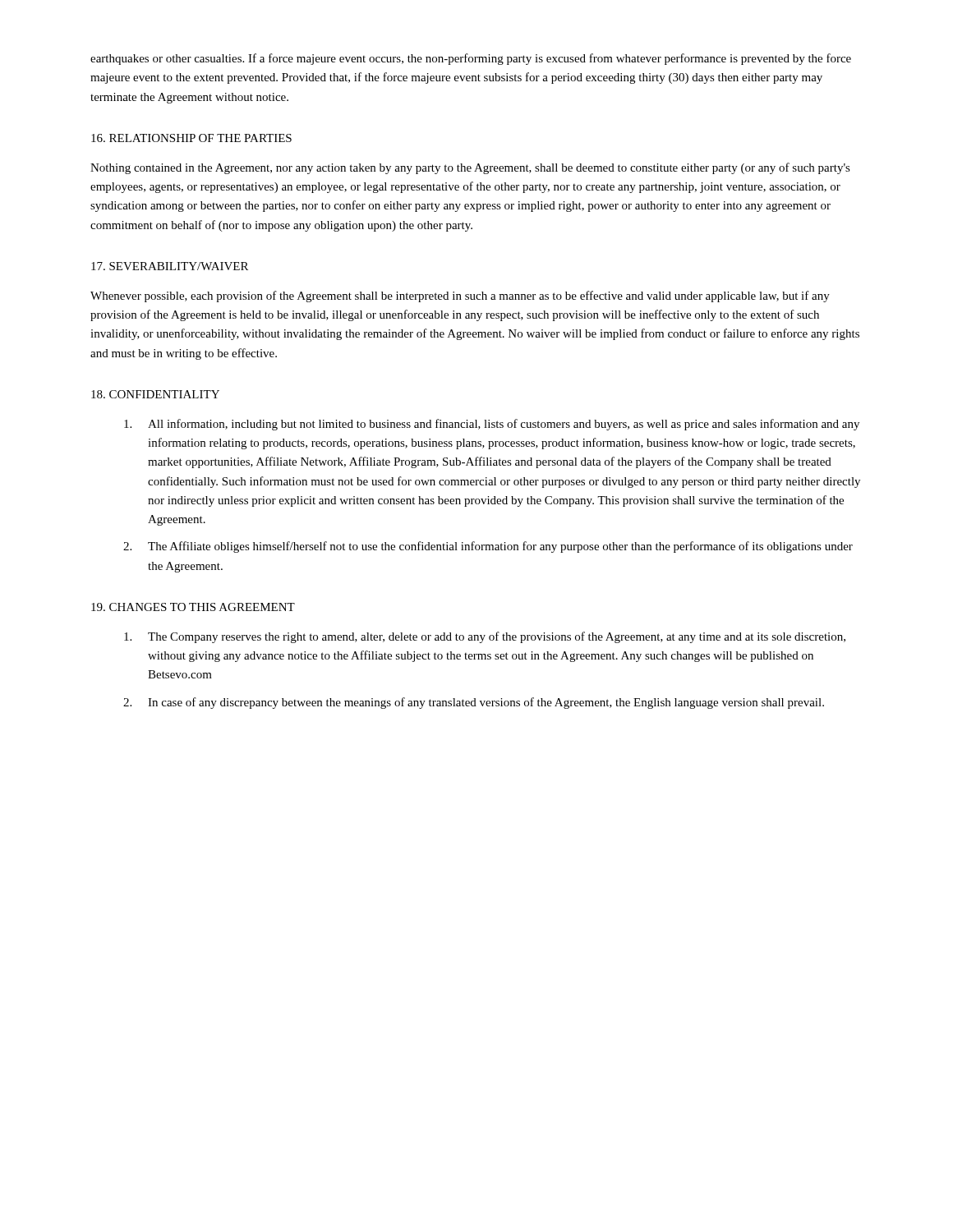Find the section header that says "19. CHANGES TO THIS AGREEMENT"
The height and width of the screenshot is (1232, 953).
pos(193,607)
